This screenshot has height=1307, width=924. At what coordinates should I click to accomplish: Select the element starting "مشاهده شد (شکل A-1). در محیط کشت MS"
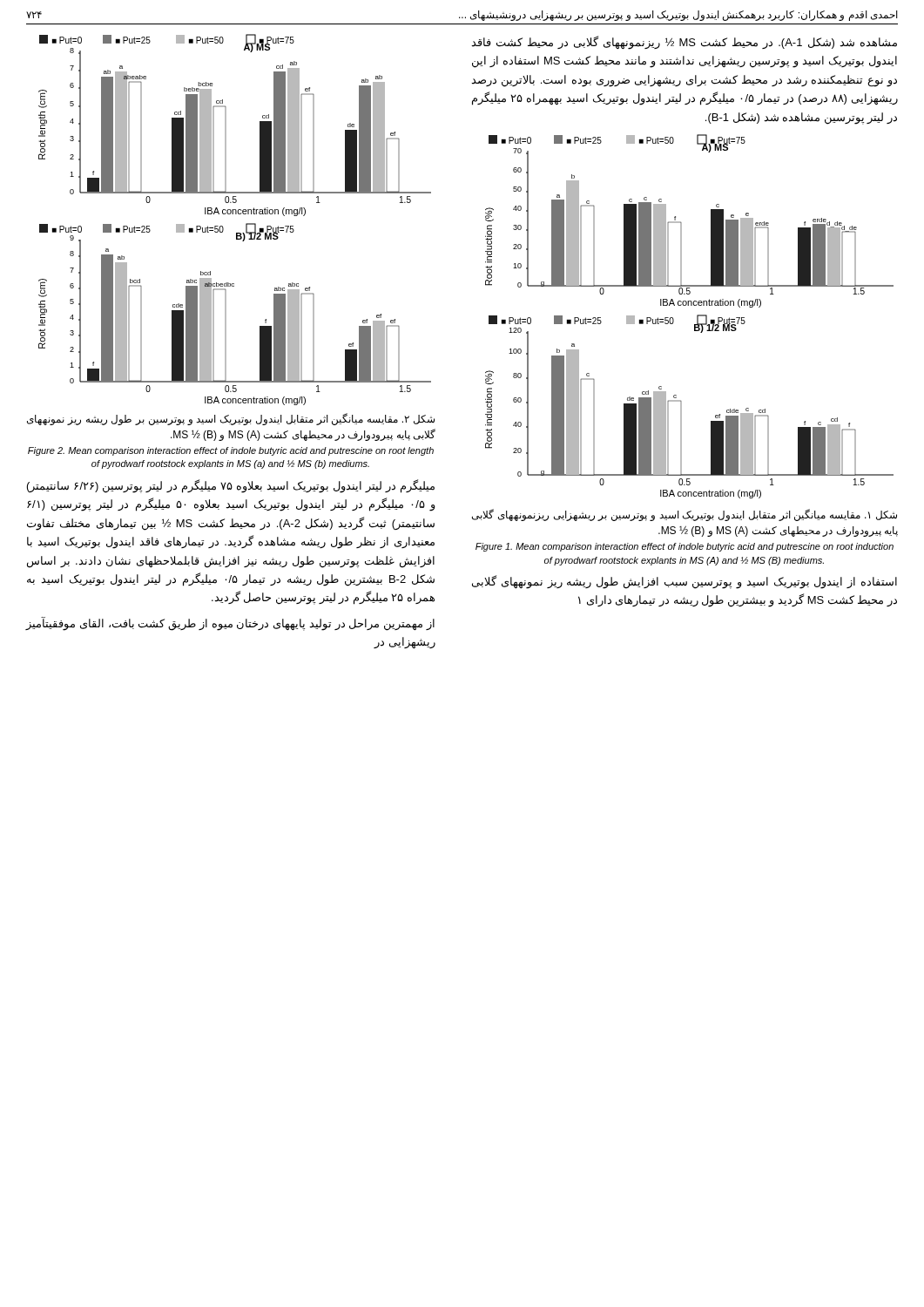coord(684,80)
